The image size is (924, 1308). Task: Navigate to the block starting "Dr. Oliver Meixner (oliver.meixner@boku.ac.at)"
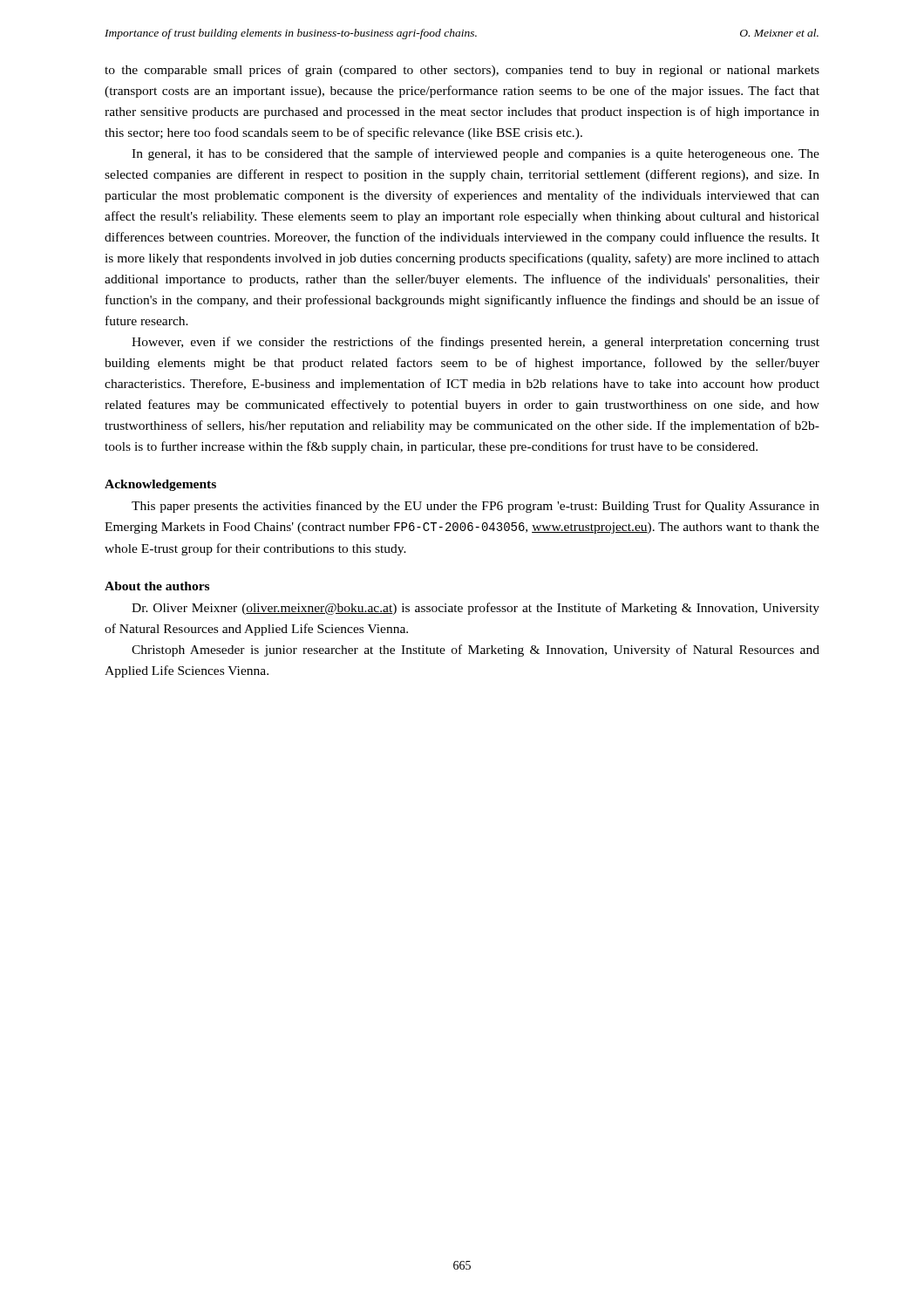point(462,618)
